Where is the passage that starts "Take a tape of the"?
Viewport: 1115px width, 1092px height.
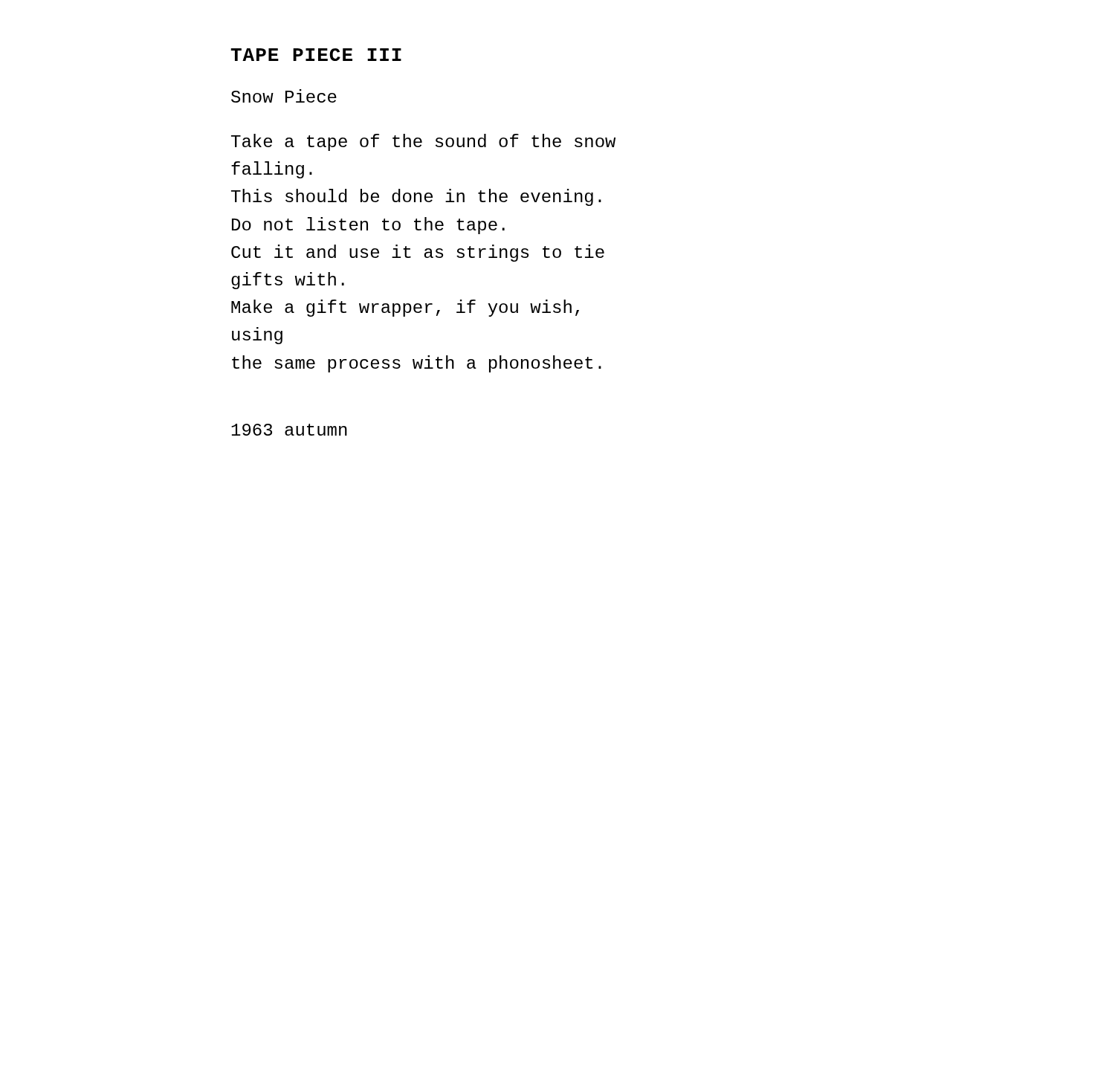point(423,253)
